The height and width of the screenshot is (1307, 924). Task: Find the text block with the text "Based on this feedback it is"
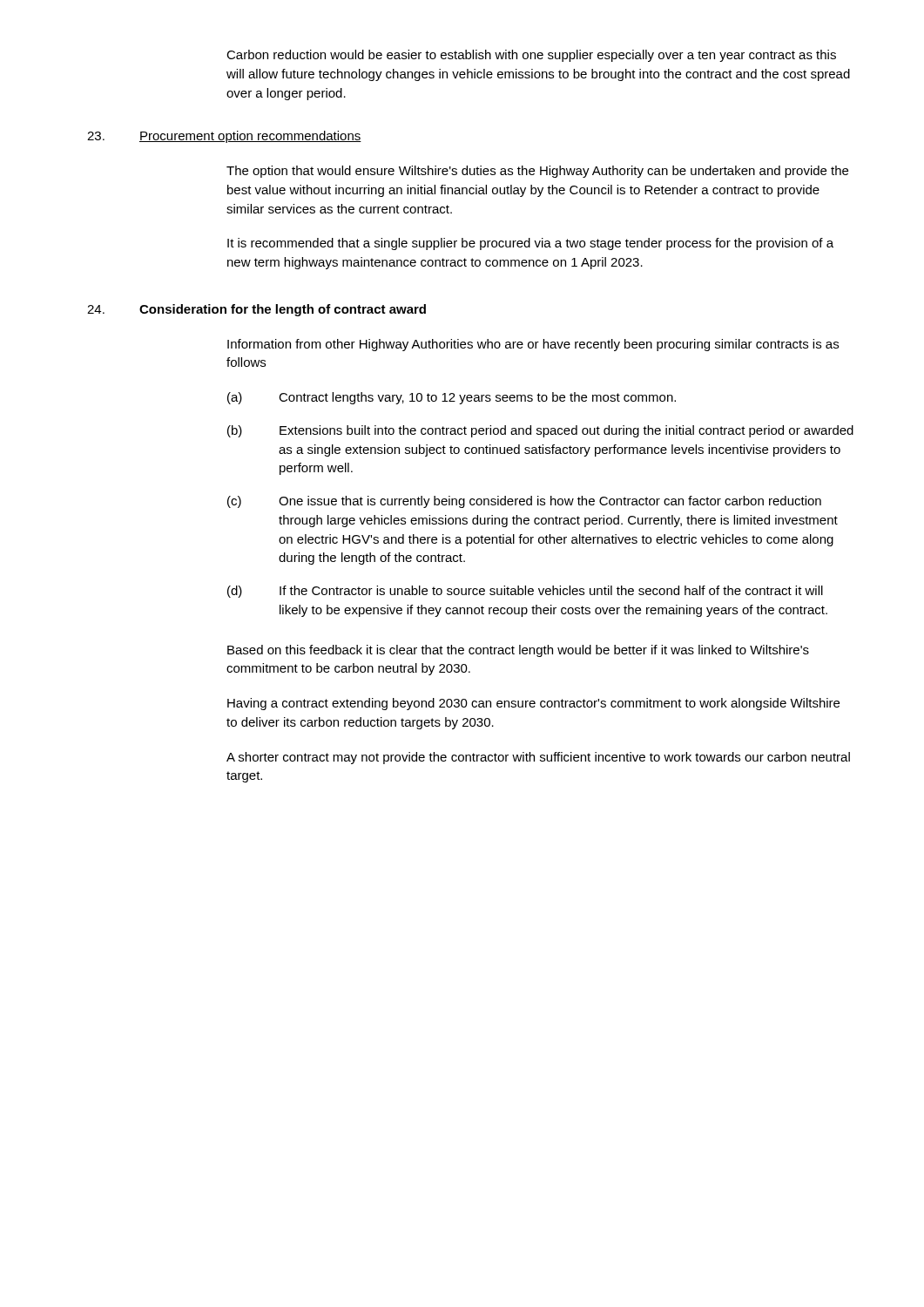pos(518,659)
